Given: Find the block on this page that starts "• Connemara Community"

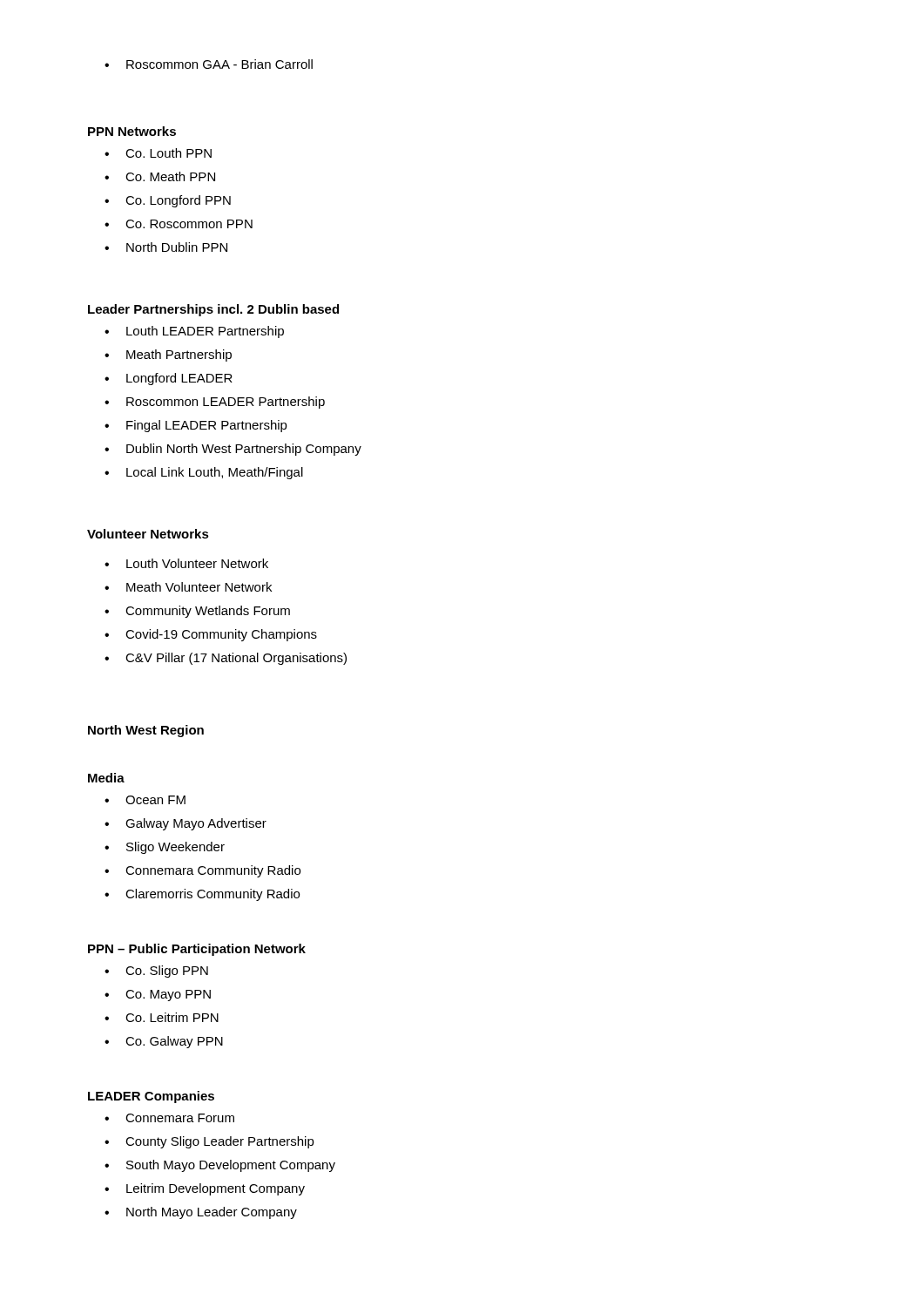Looking at the screenshot, I should [x=203, y=871].
